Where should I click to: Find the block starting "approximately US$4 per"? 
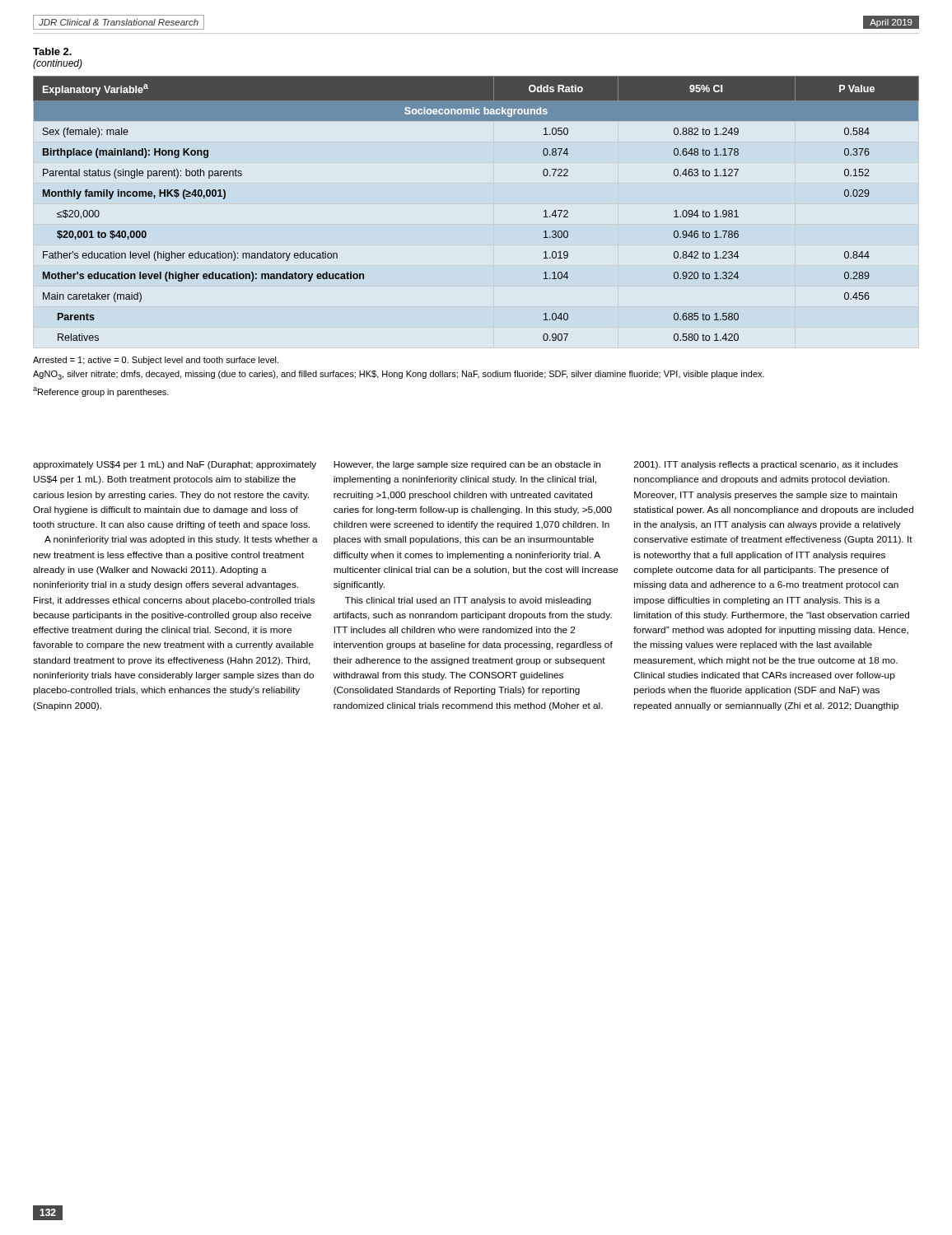[176, 585]
